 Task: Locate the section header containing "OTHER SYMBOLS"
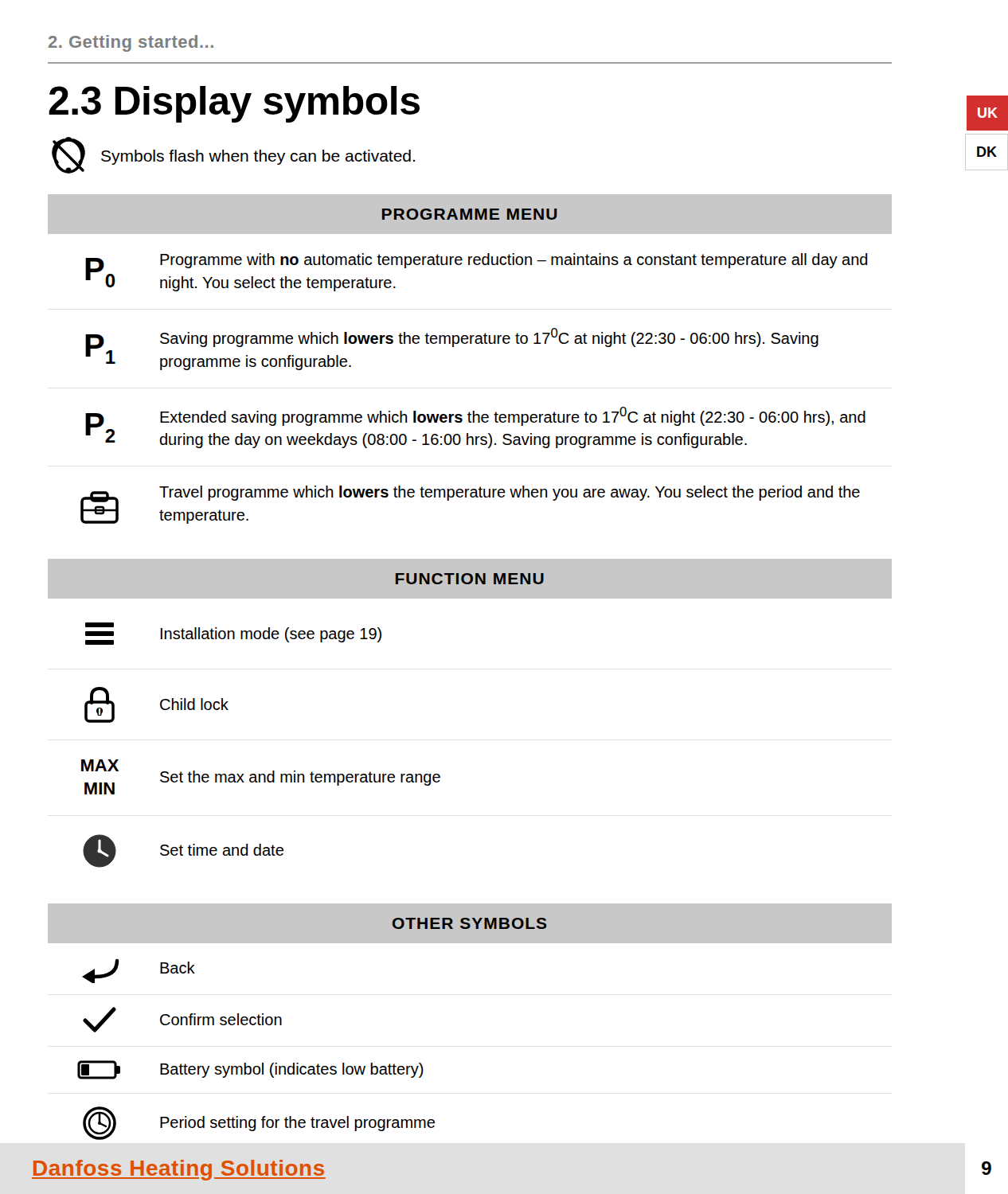click(470, 923)
